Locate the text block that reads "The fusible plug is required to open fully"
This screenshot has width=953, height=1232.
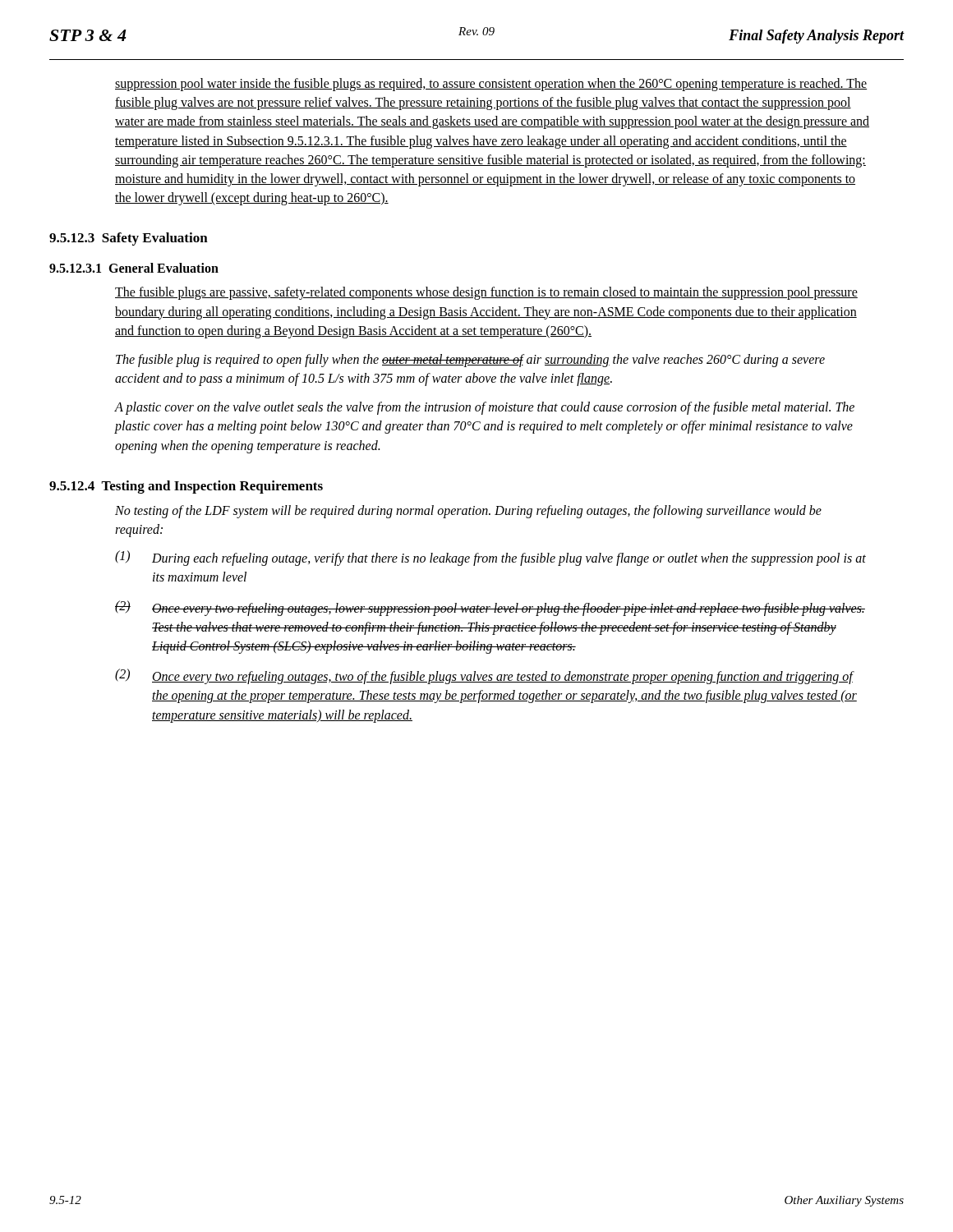(x=493, y=369)
